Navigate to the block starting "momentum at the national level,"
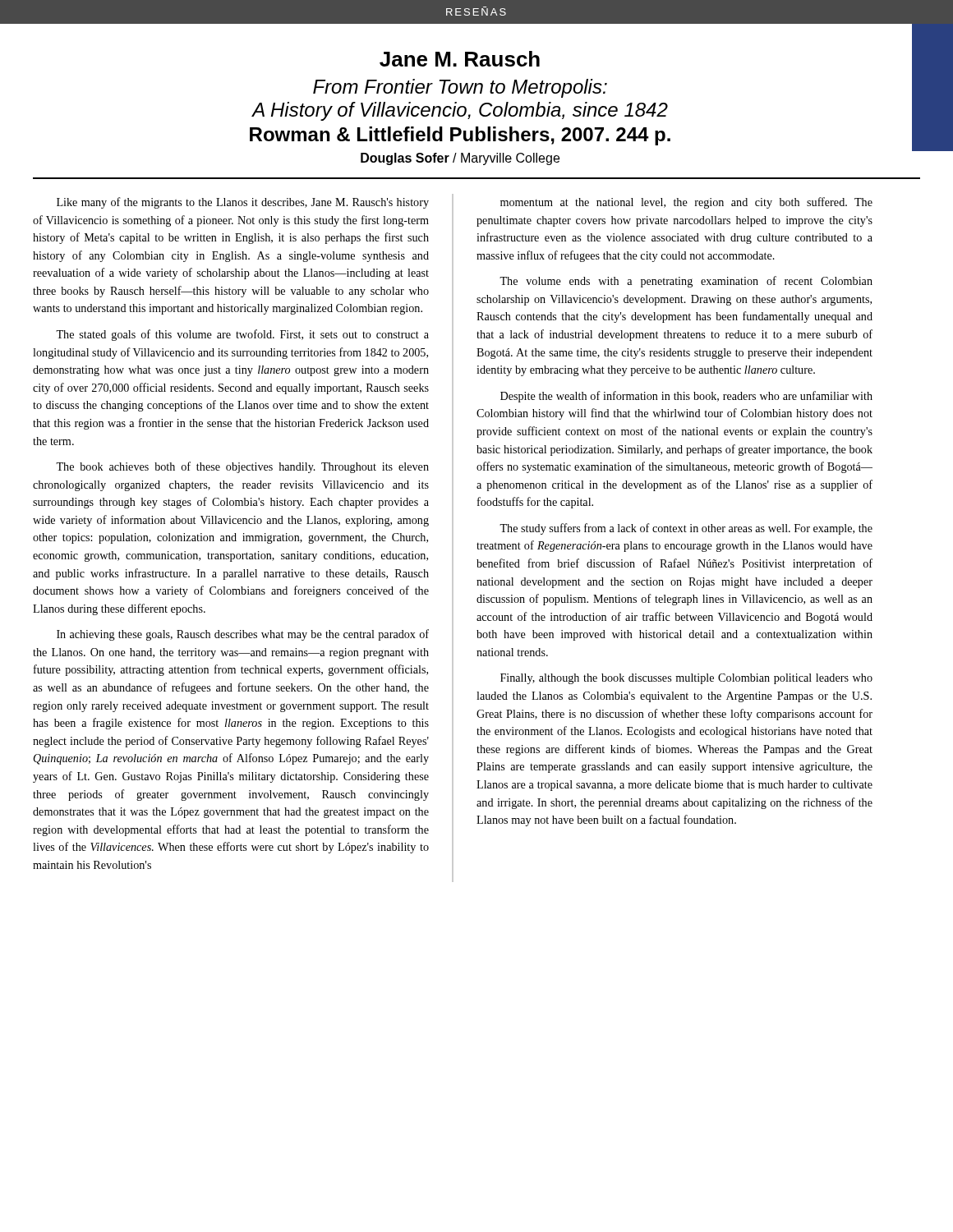The image size is (953, 1232). [x=674, y=229]
